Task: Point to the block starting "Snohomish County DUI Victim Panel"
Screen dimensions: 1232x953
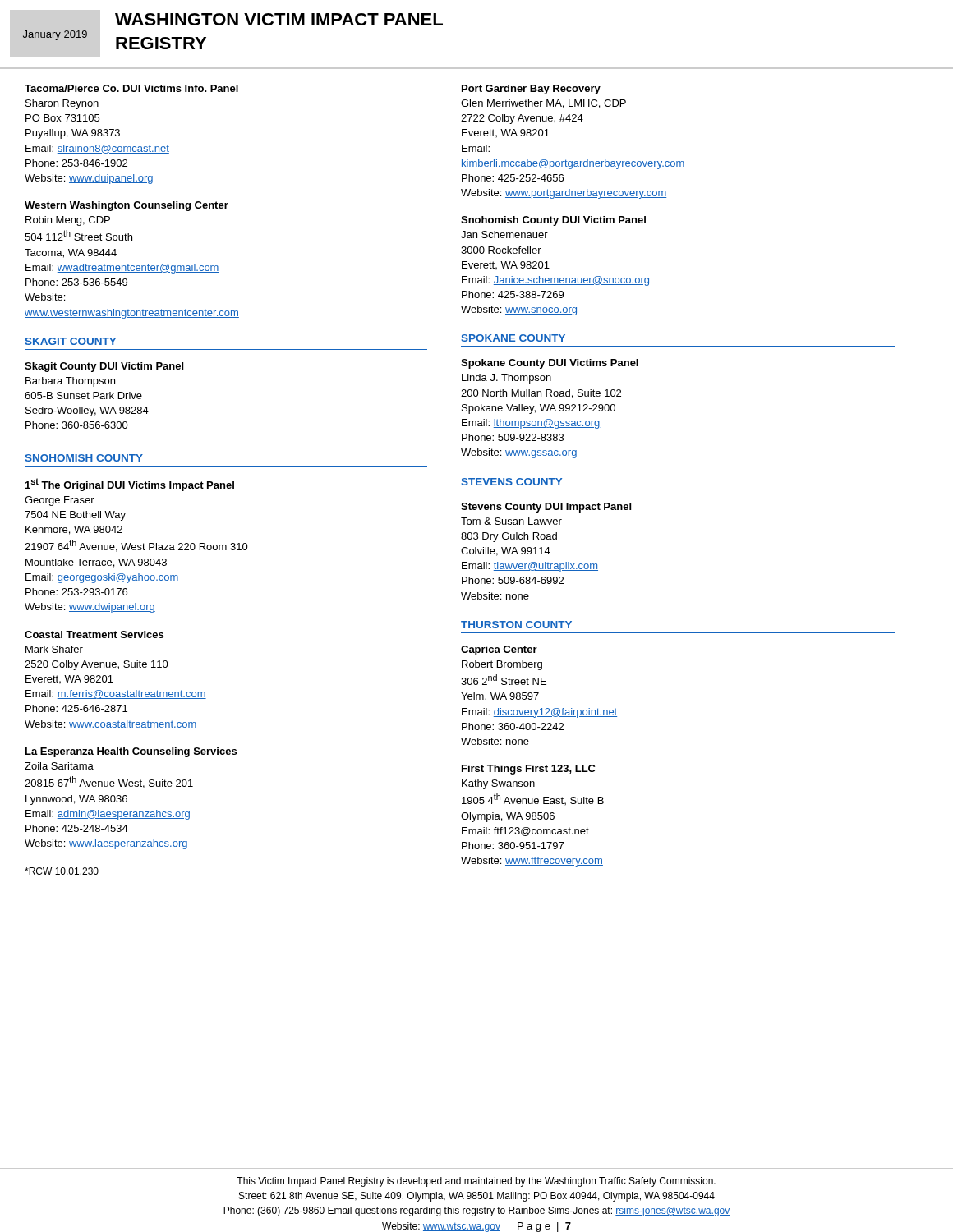Action: coord(554,220)
